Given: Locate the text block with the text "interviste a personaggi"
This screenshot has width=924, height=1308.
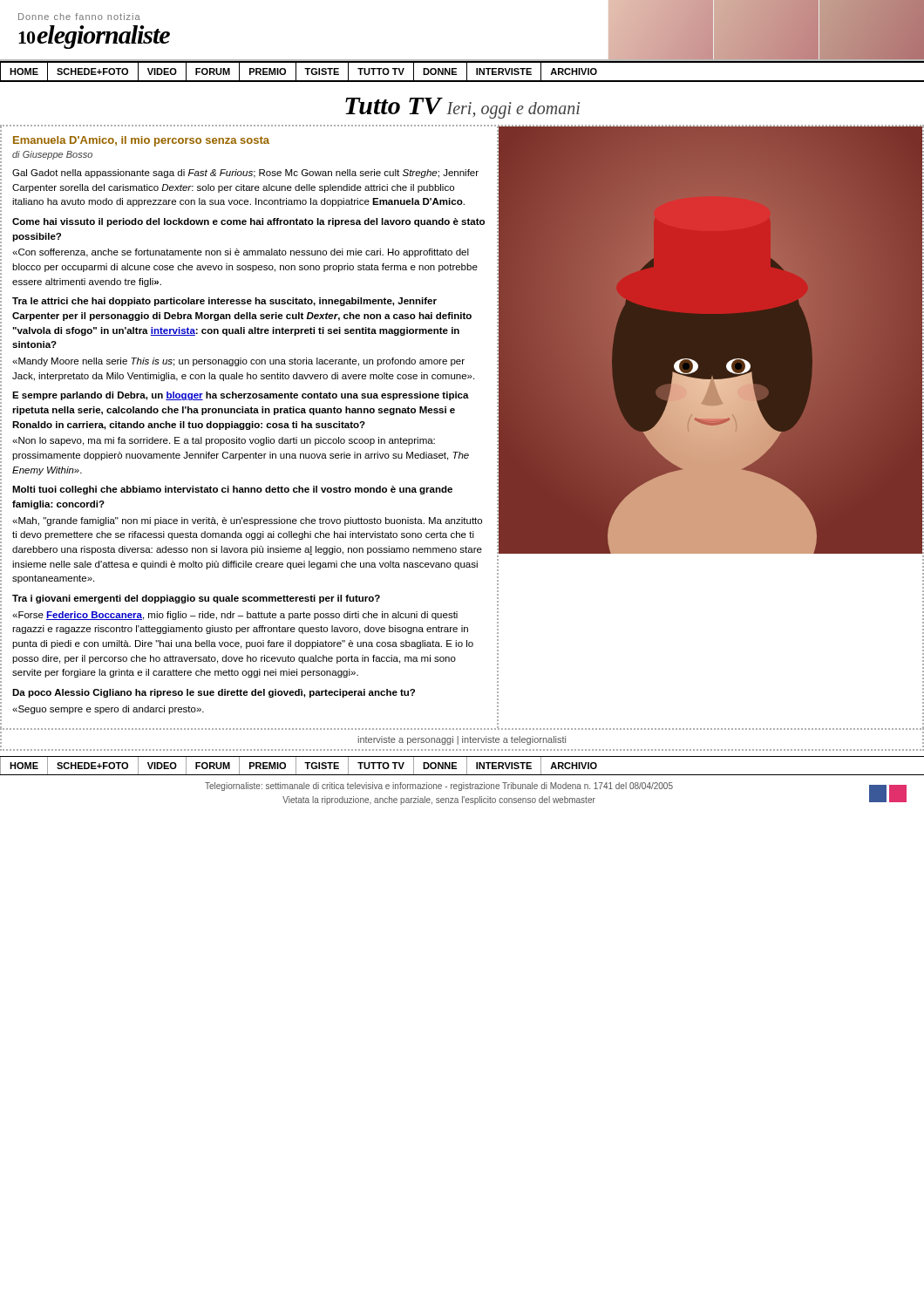Looking at the screenshot, I should click(462, 740).
